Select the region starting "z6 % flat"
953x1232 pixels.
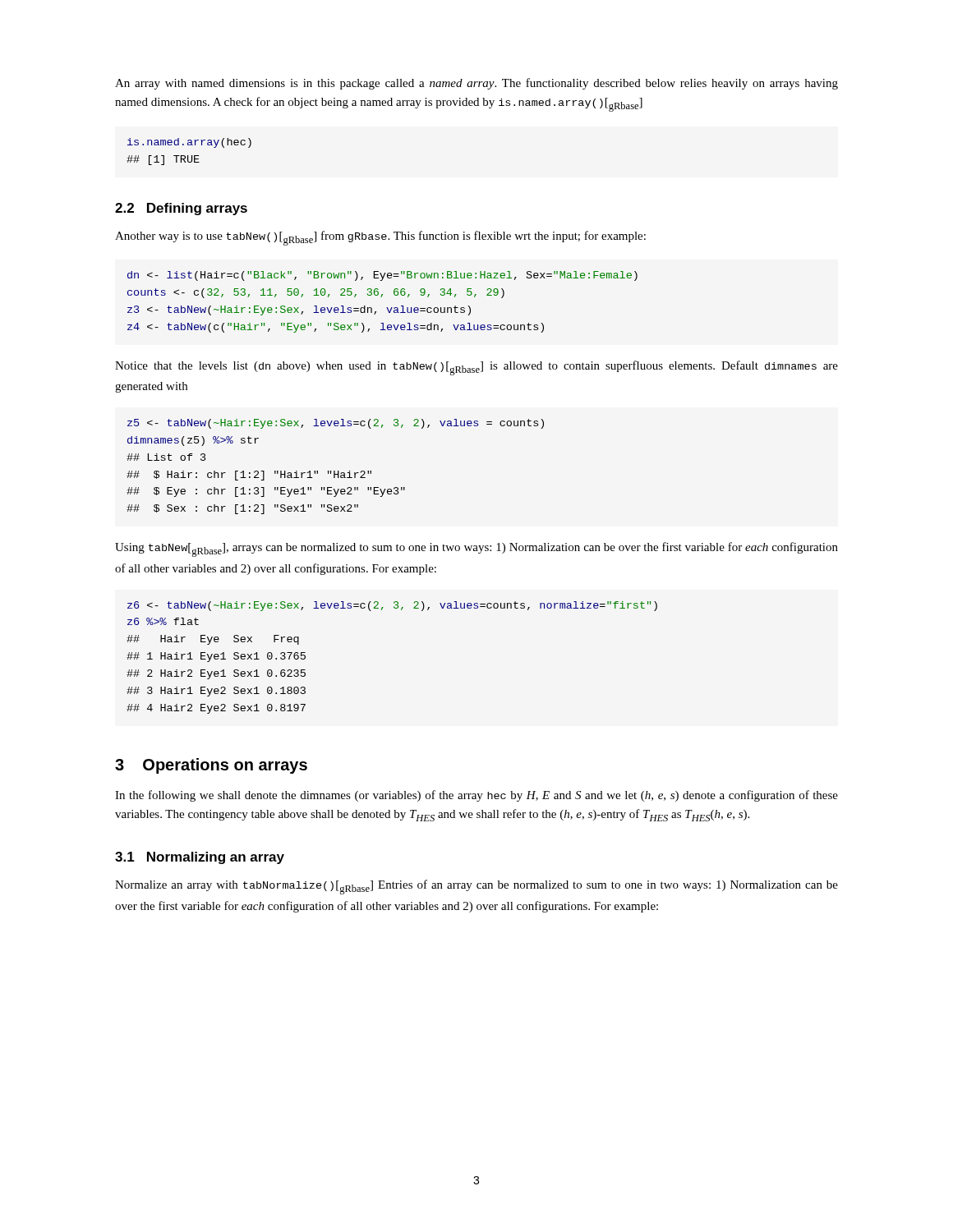(x=392, y=606)
